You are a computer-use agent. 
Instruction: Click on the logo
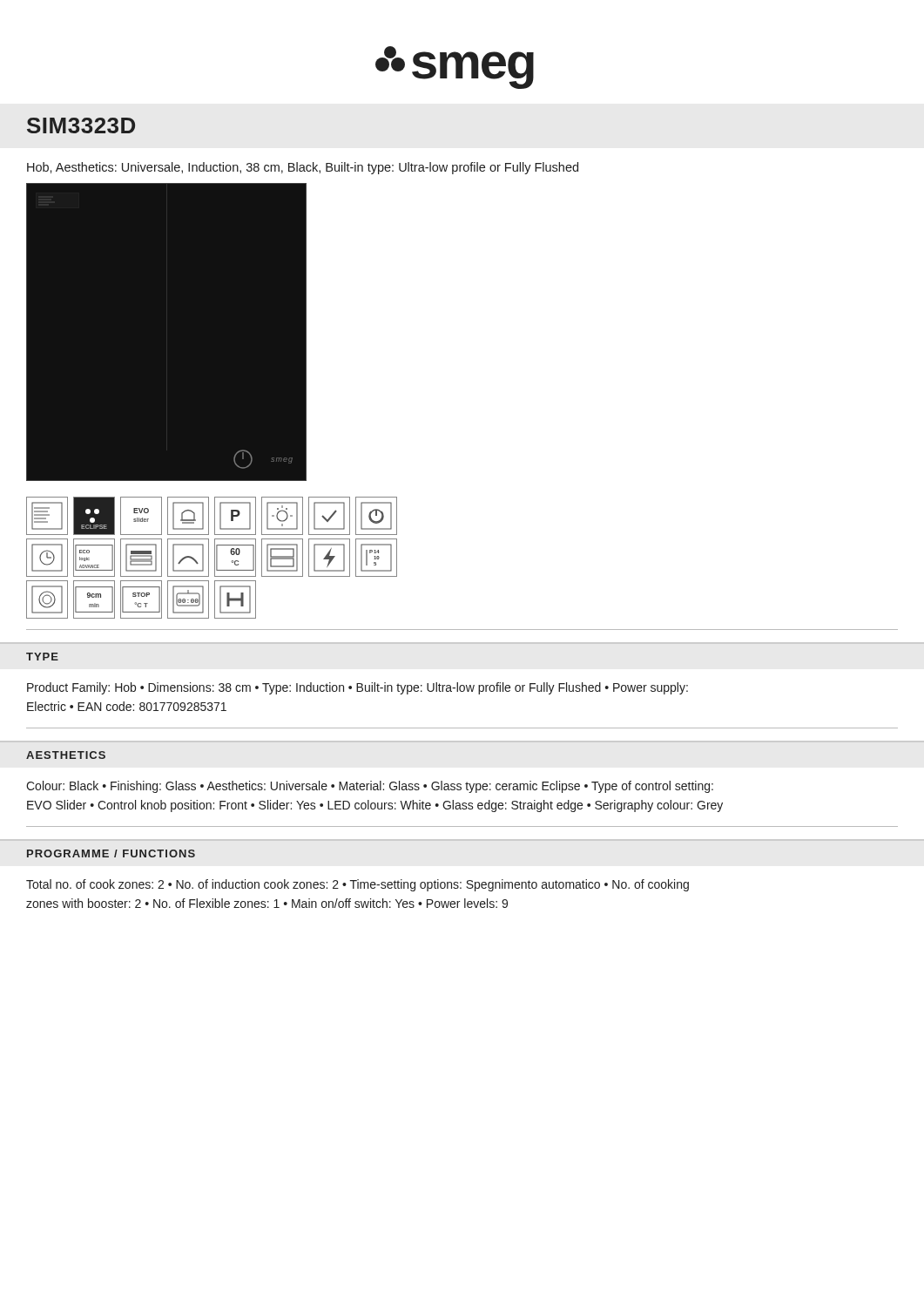point(462,52)
